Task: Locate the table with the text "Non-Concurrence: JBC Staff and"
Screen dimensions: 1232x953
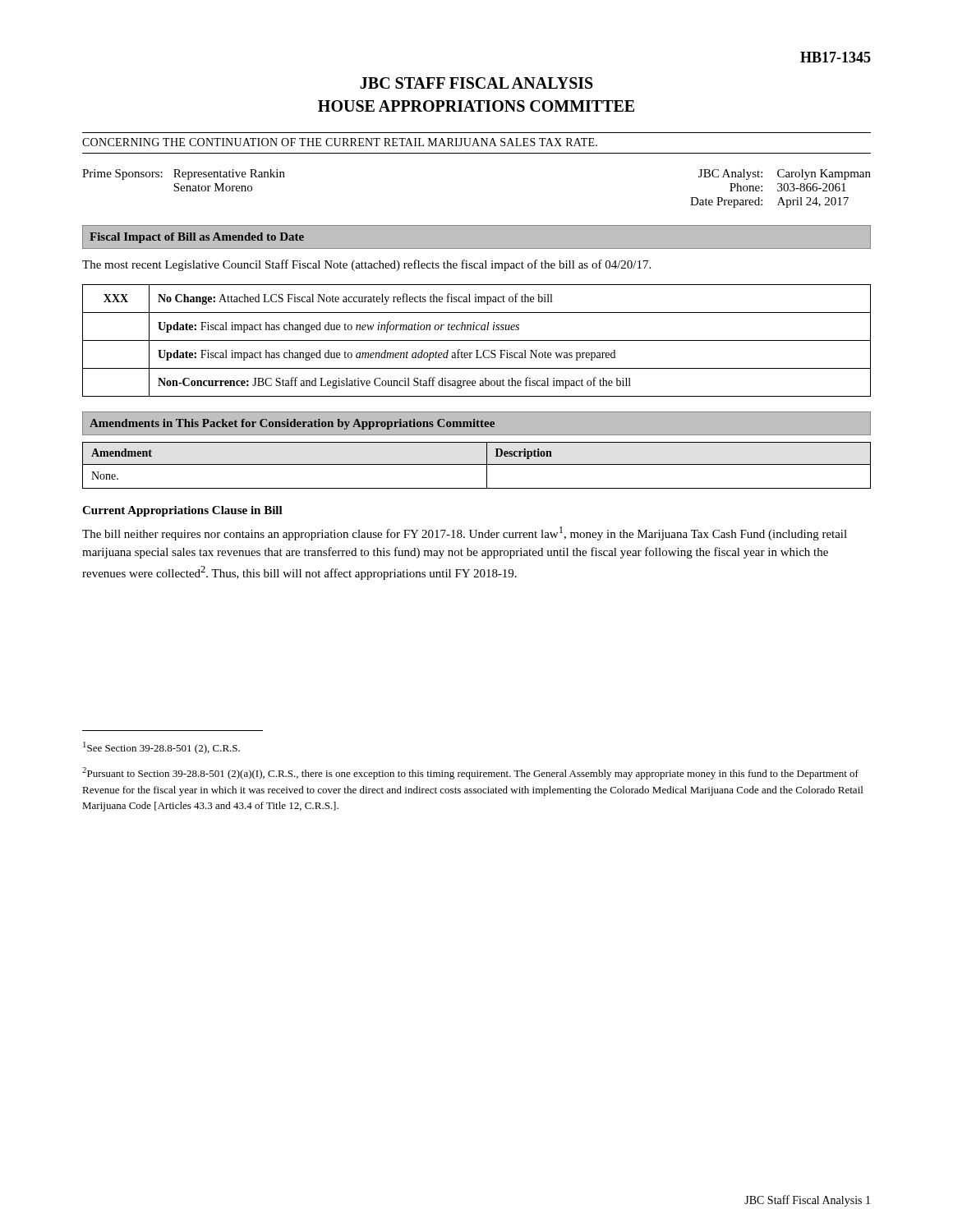Action: (476, 340)
